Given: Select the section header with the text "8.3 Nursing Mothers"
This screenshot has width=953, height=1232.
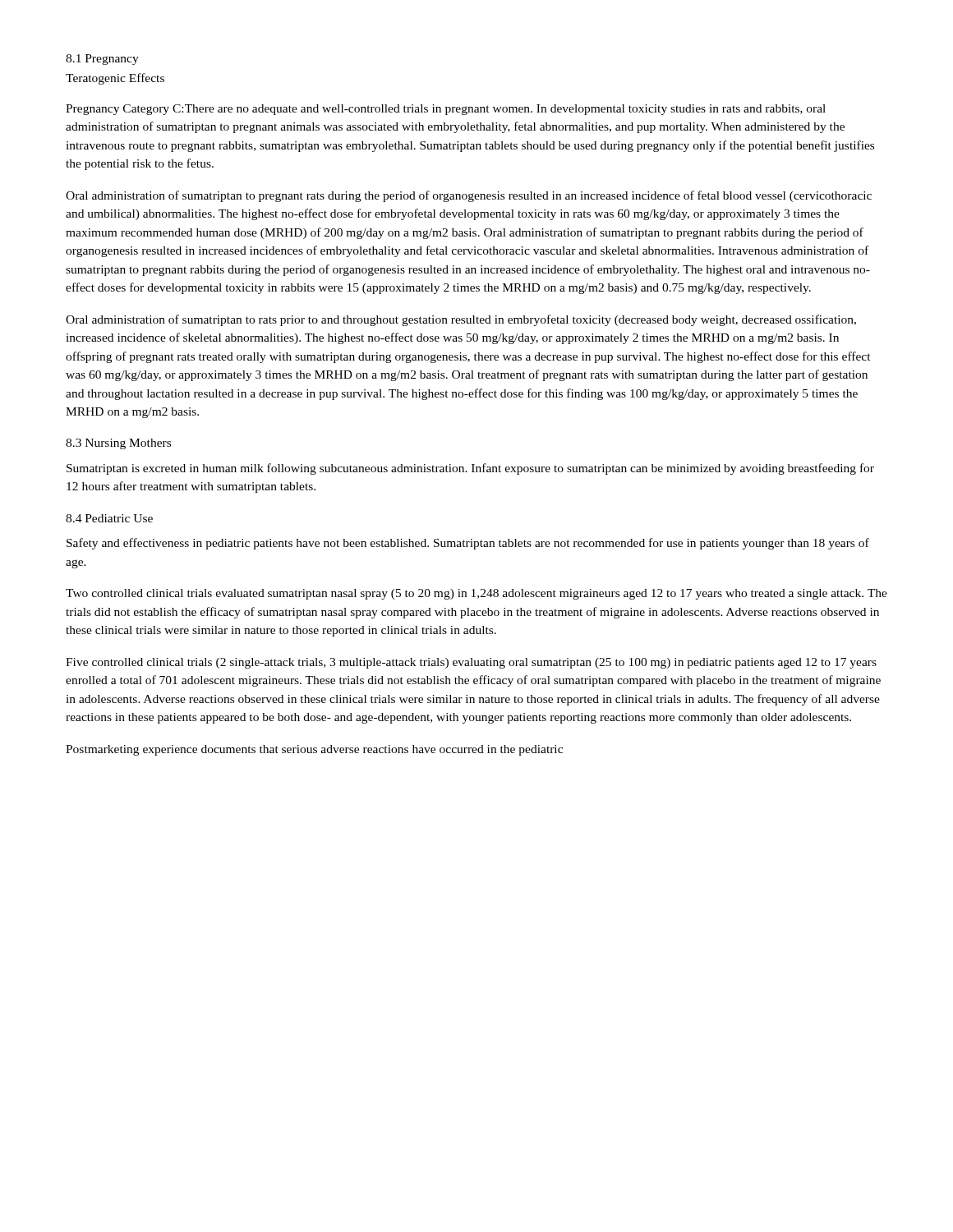Looking at the screenshot, I should [119, 443].
